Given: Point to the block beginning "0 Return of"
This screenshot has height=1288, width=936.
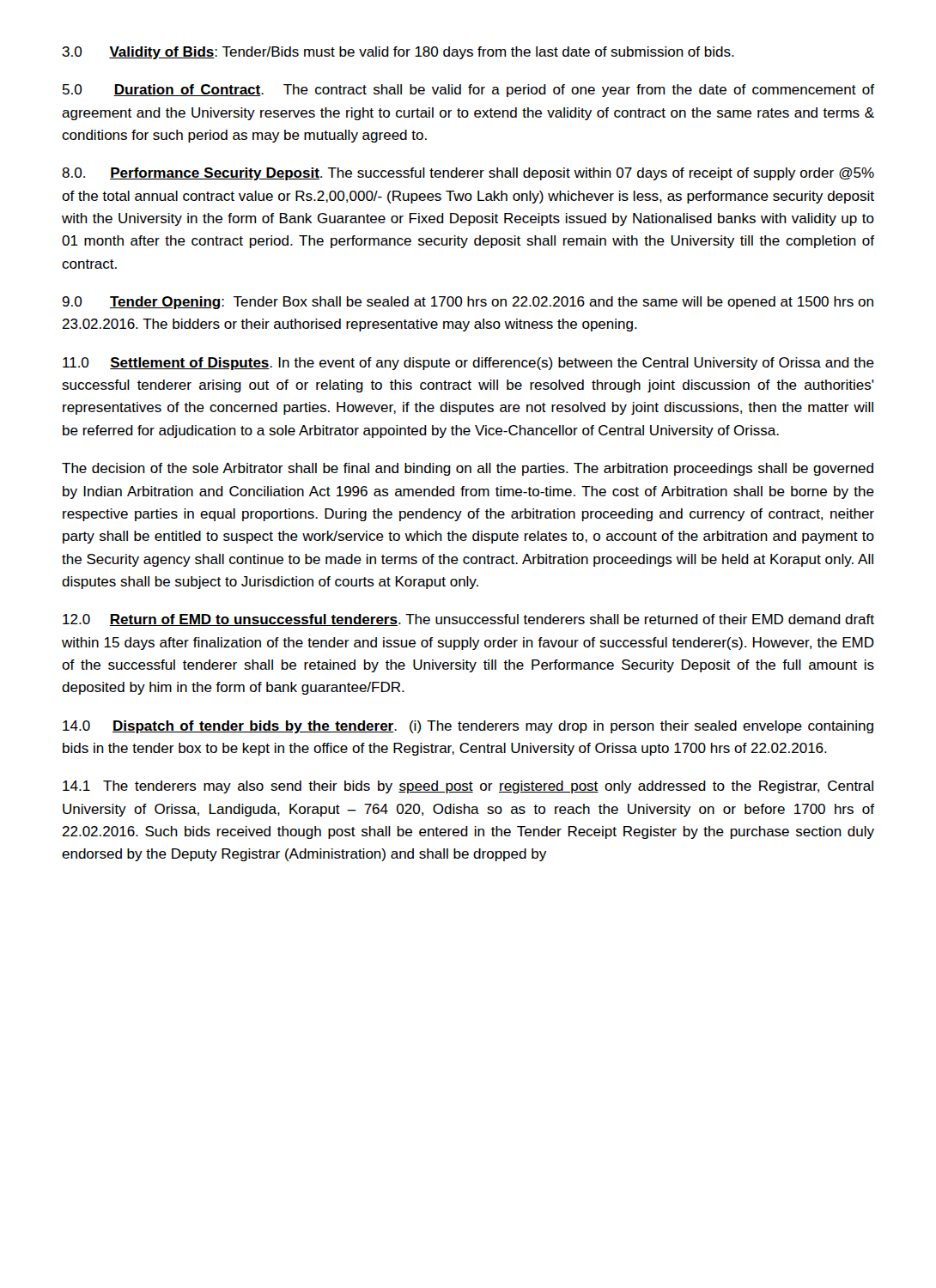Looking at the screenshot, I should pyautogui.click(x=468, y=652).
